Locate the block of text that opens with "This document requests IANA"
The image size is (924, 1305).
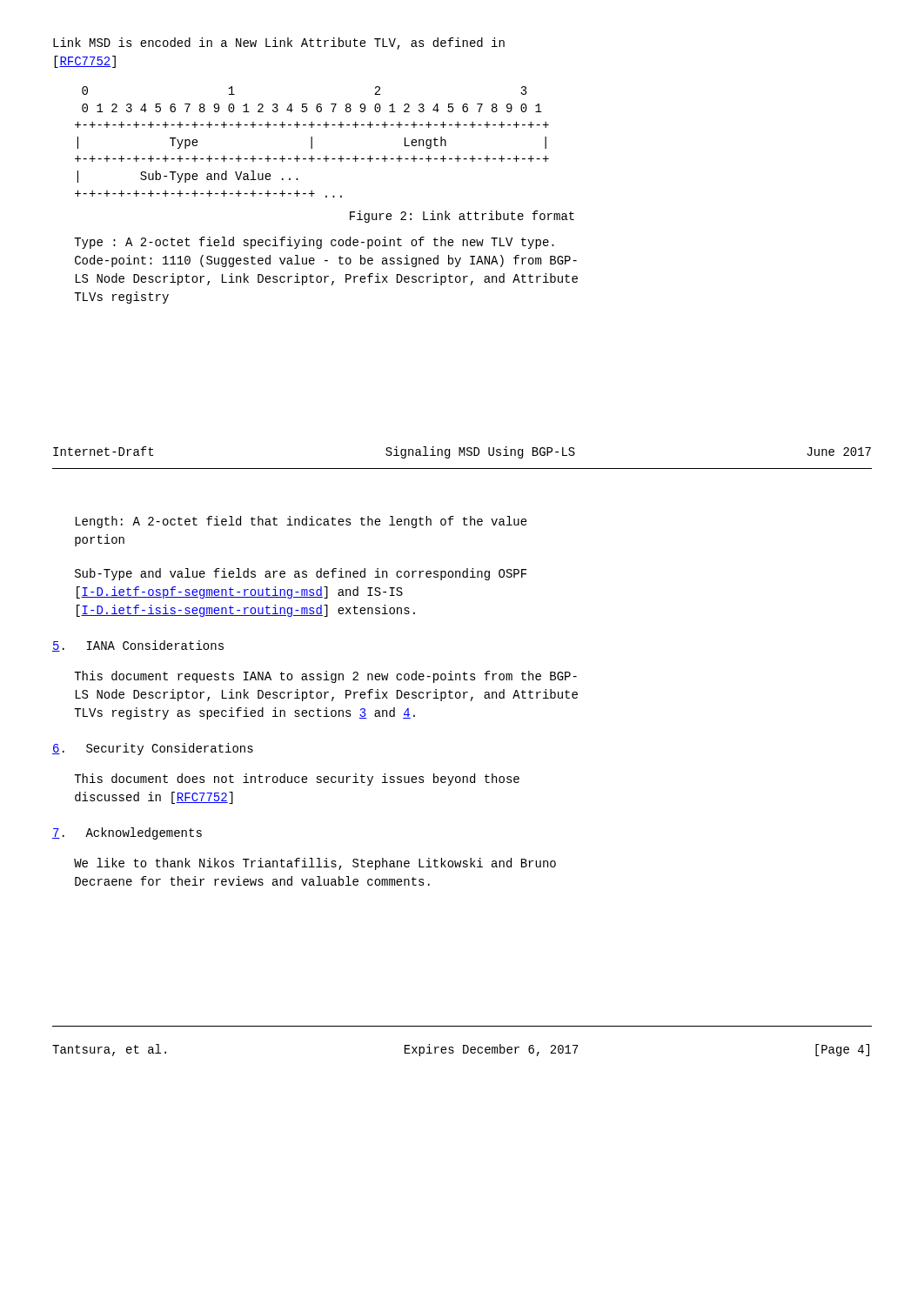tap(315, 695)
